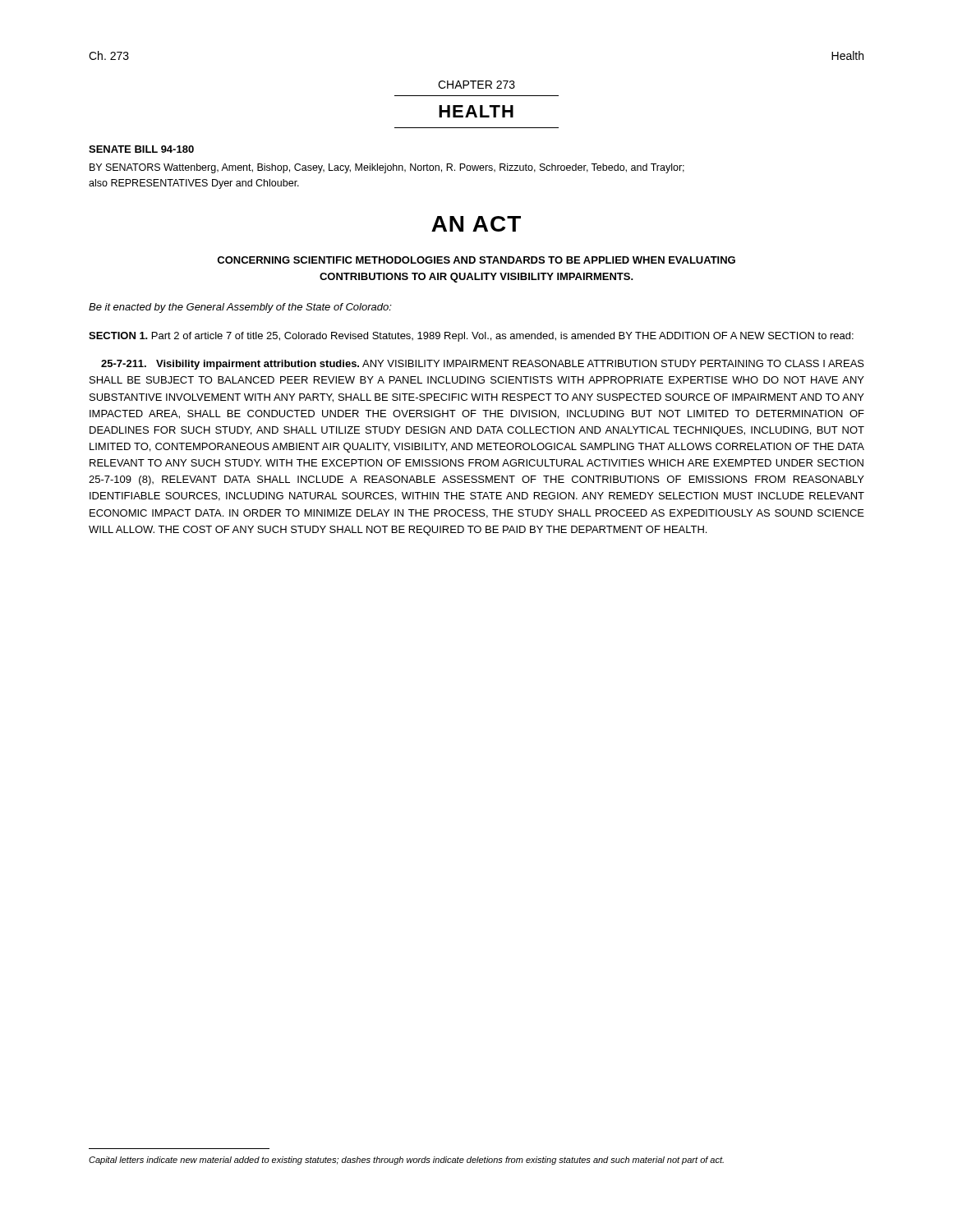Image resolution: width=953 pixels, height=1232 pixels.
Task: Select the text containing "SENATE BILL 94-180"
Action: [141, 149]
